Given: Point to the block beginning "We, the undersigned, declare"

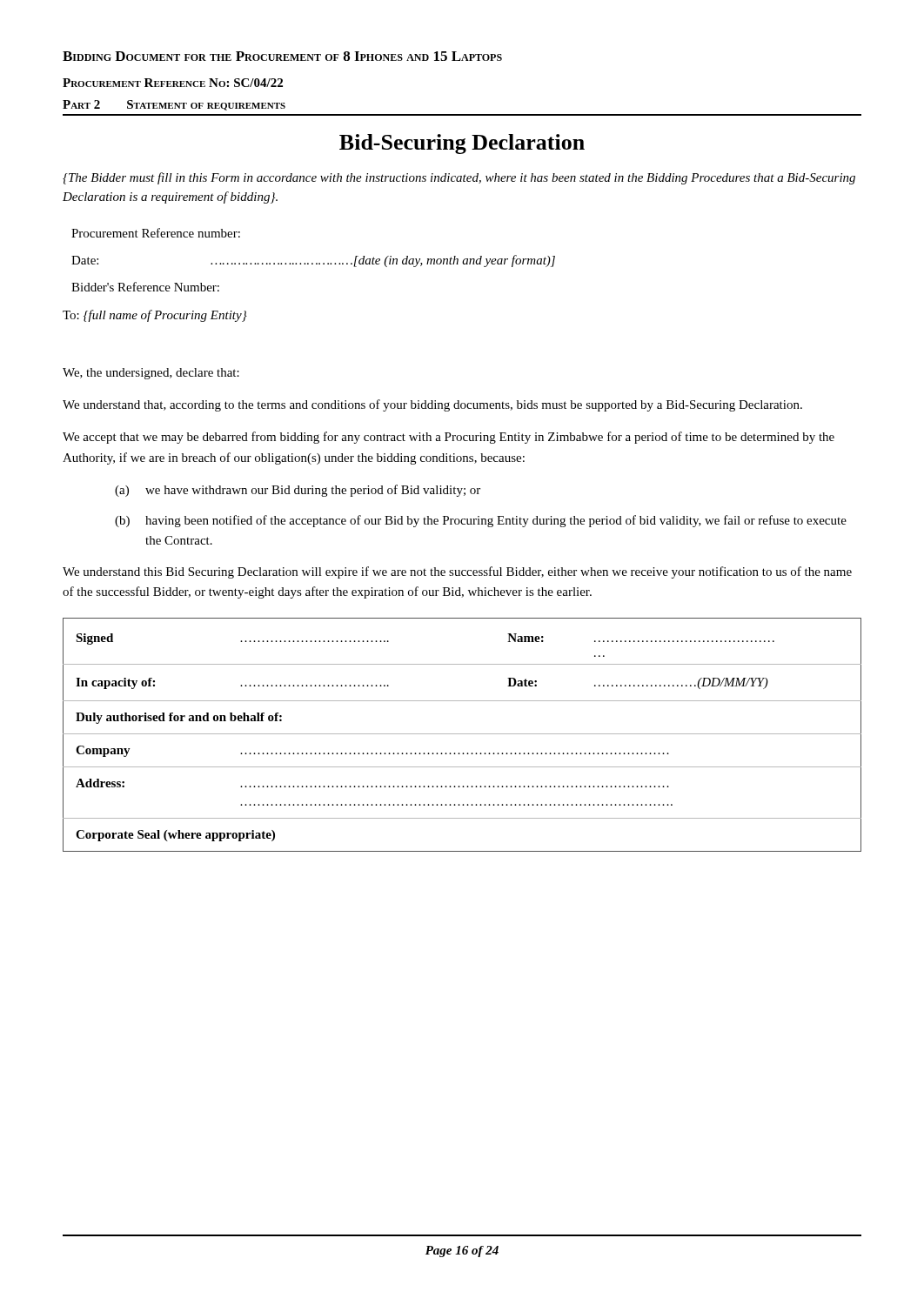Looking at the screenshot, I should pyautogui.click(x=151, y=372).
